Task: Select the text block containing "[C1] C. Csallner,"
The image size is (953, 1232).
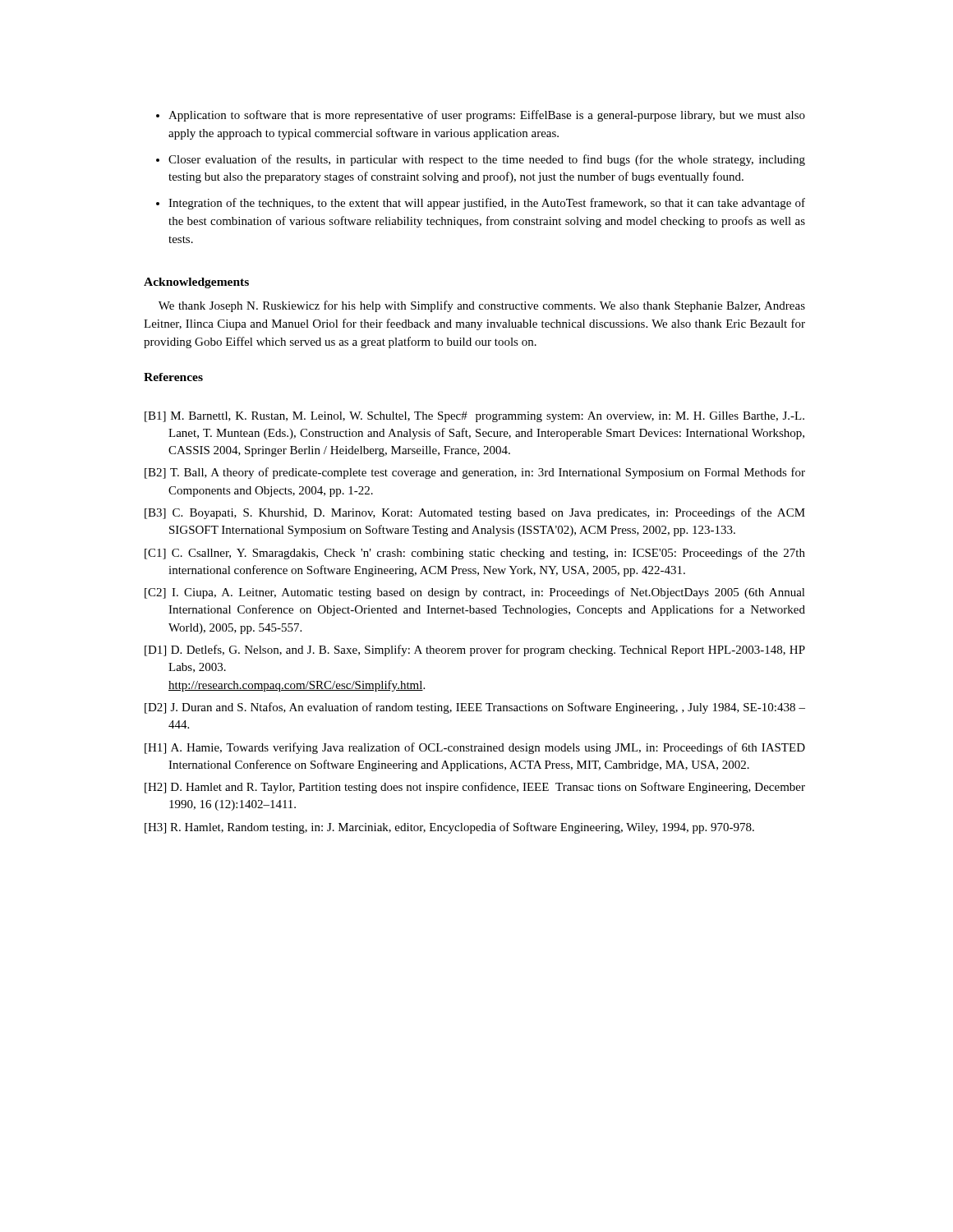Action: coord(474,561)
